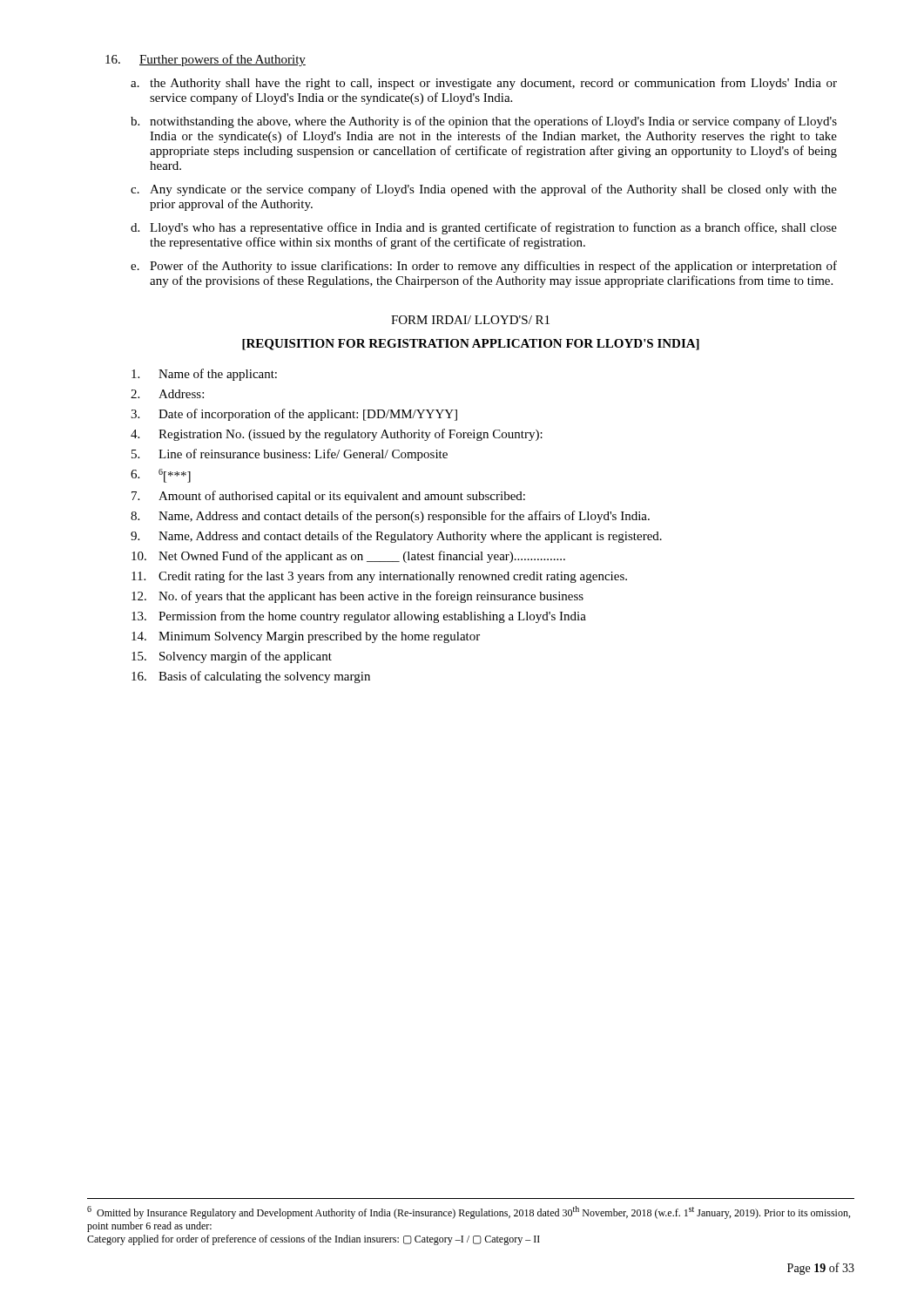
Task: Point to the element starting "14. Minimum Solvency"
Action: [484, 637]
